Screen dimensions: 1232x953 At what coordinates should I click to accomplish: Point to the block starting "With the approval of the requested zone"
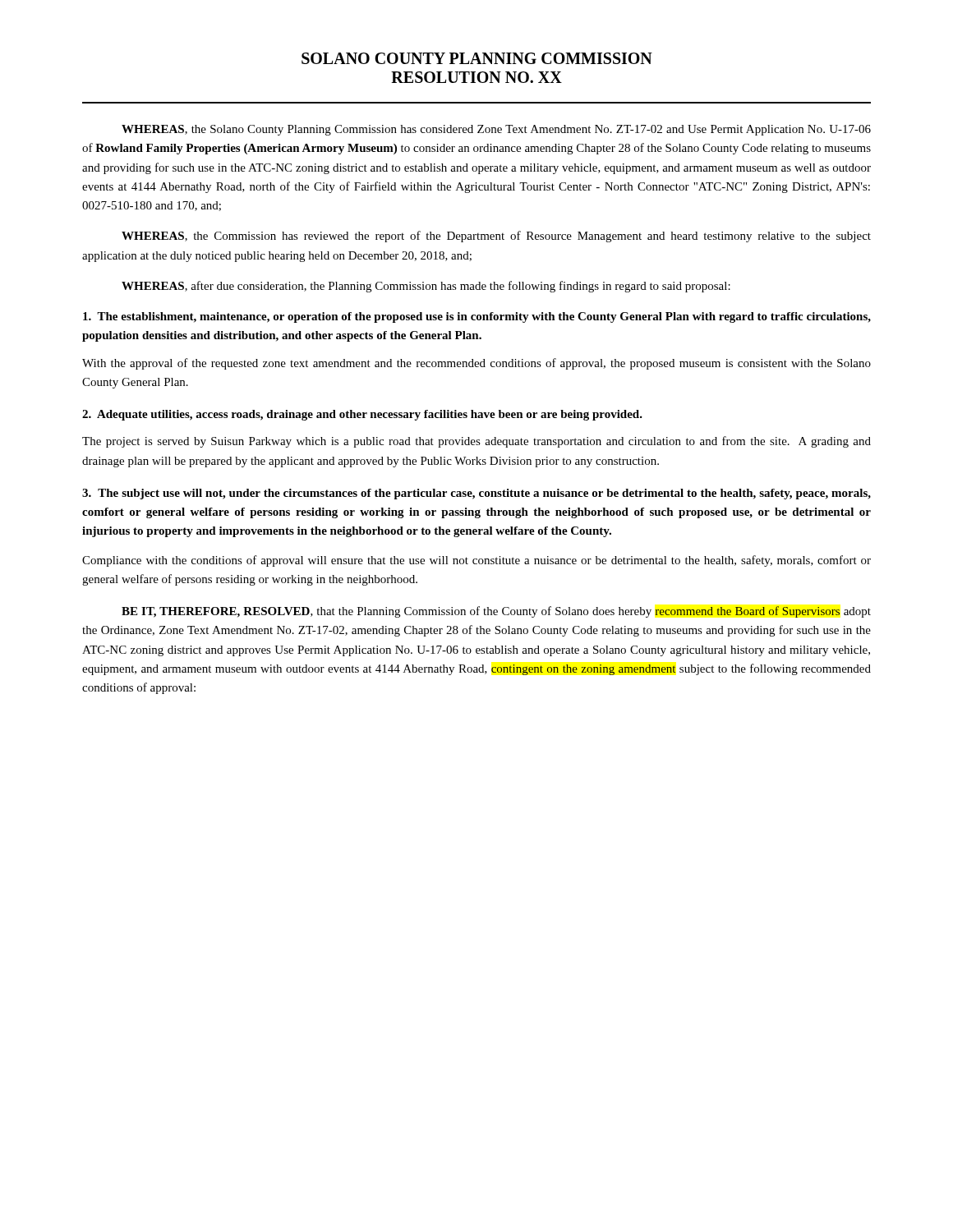[x=476, y=372]
